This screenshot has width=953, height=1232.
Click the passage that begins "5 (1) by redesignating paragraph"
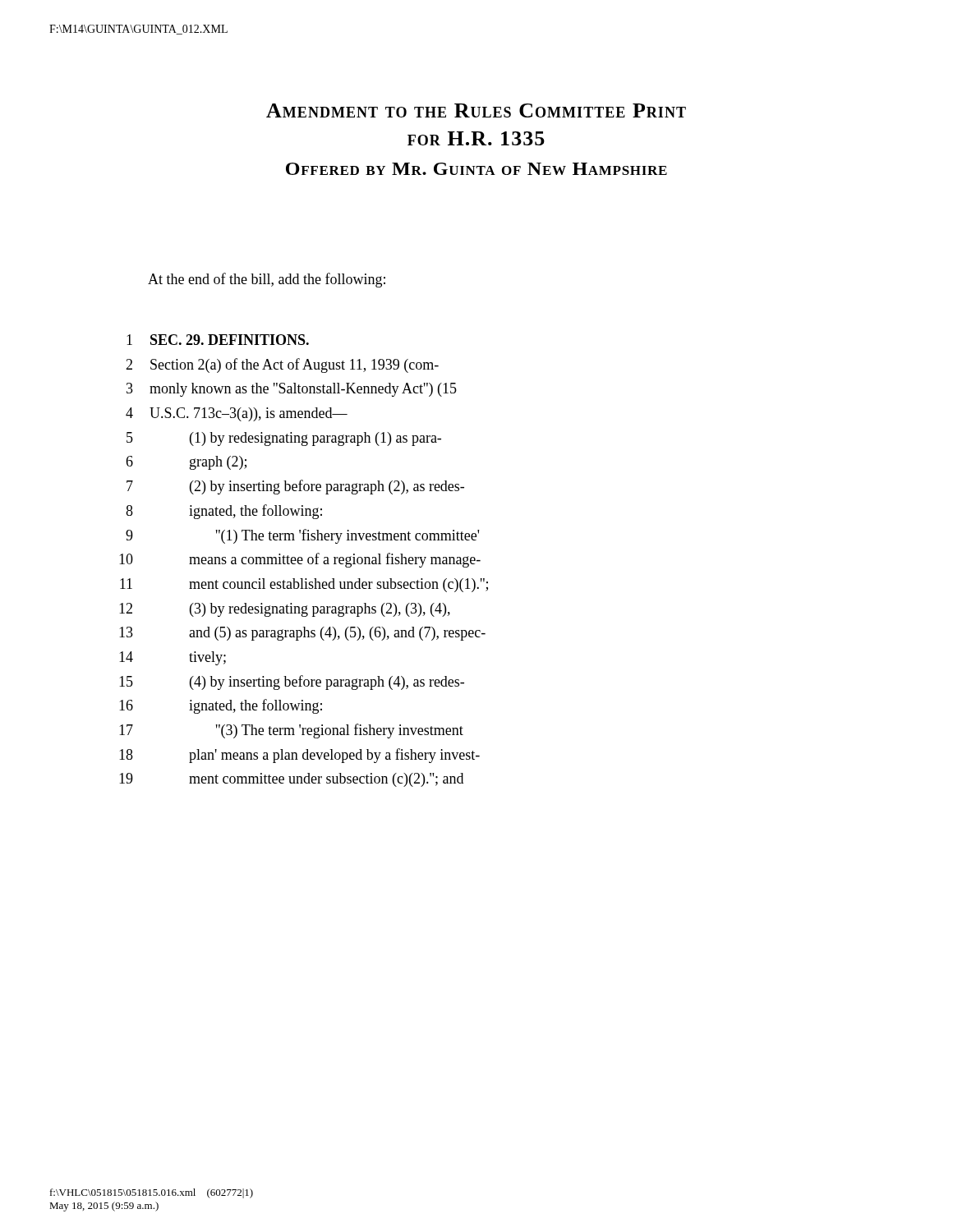point(284,439)
